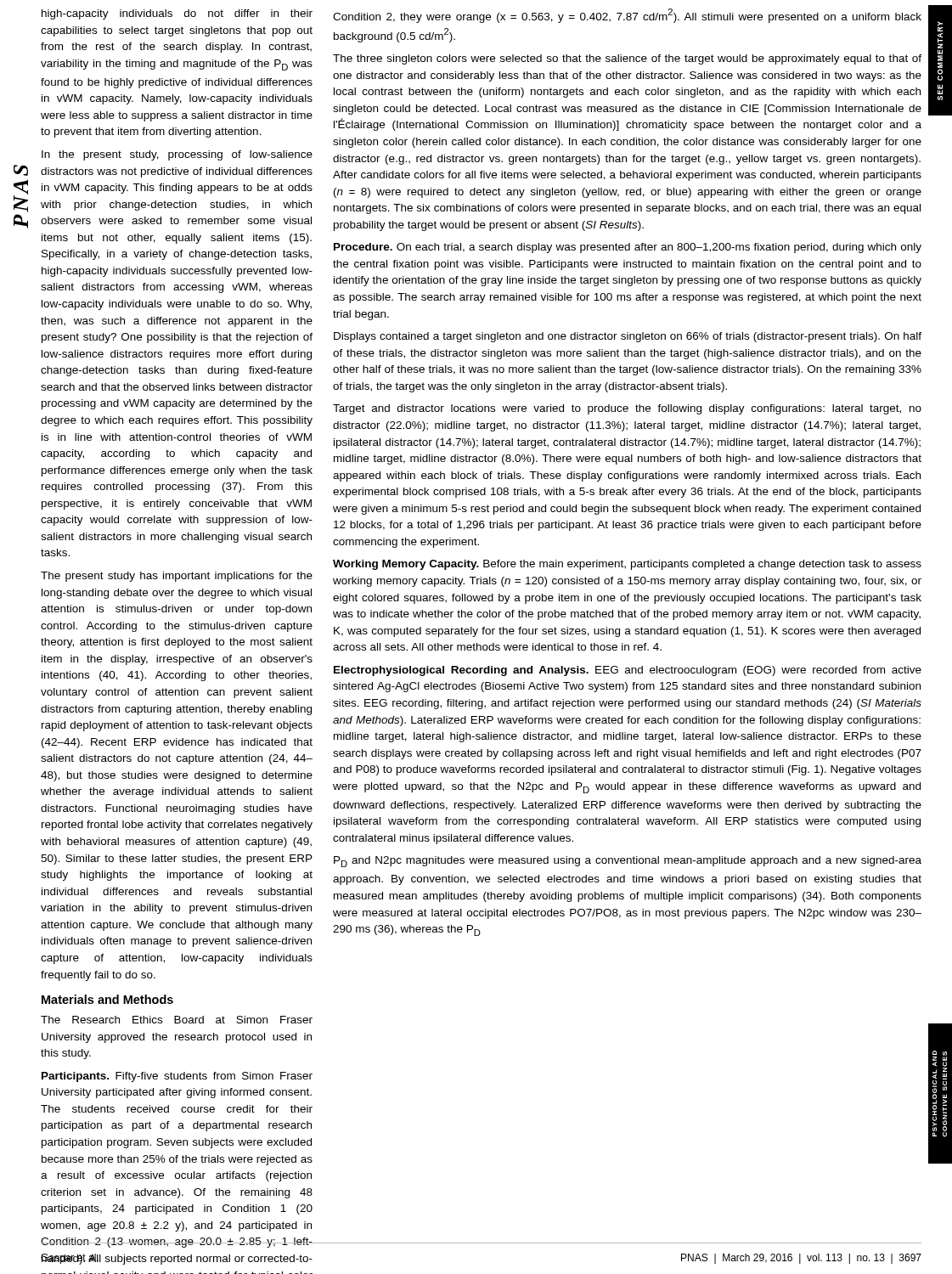Screen dimensions: 1274x952
Task: Select the text block that says "Procedure. On each trial, a search display was"
Action: (x=627, y=280)
